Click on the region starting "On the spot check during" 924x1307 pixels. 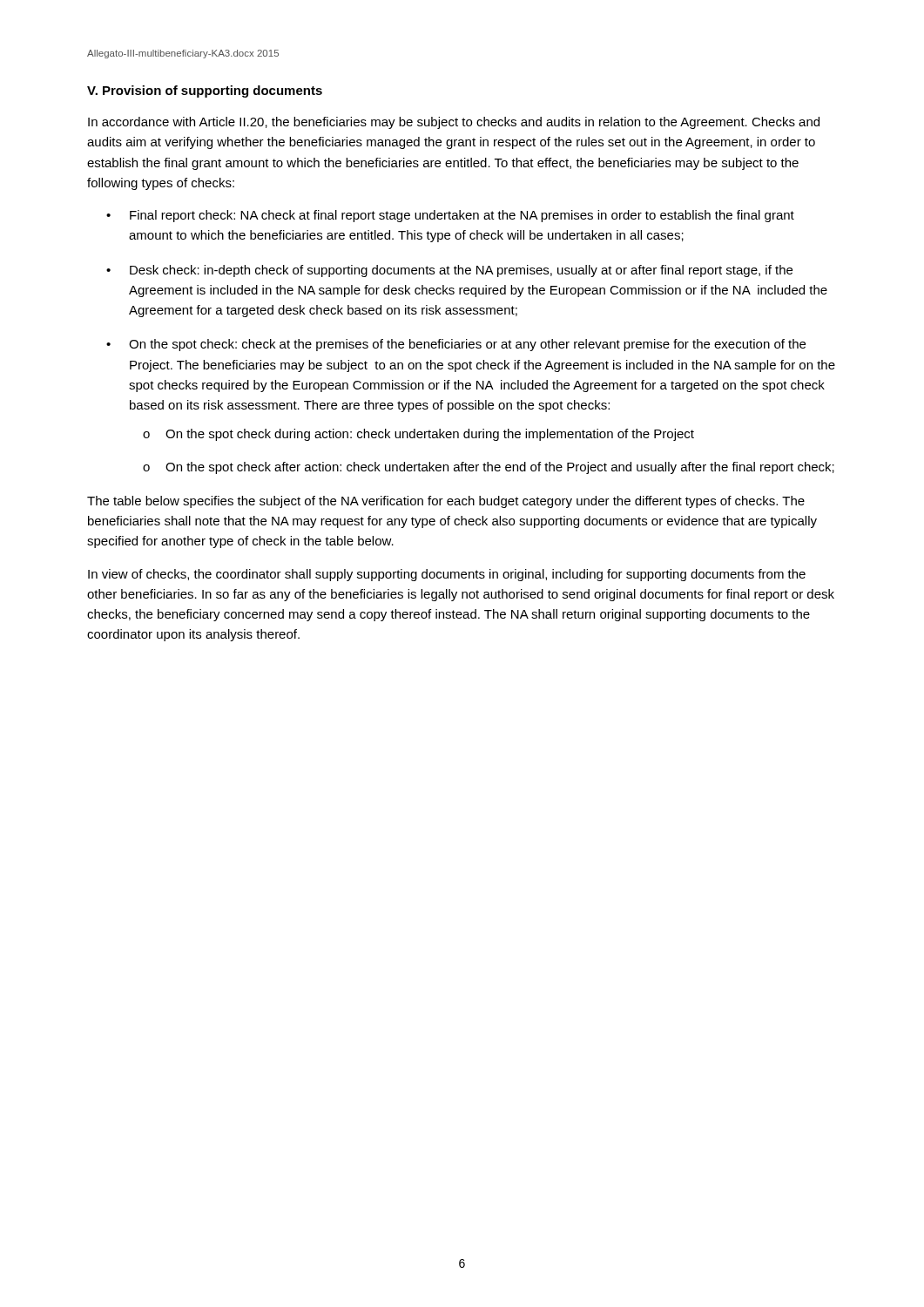430,434
